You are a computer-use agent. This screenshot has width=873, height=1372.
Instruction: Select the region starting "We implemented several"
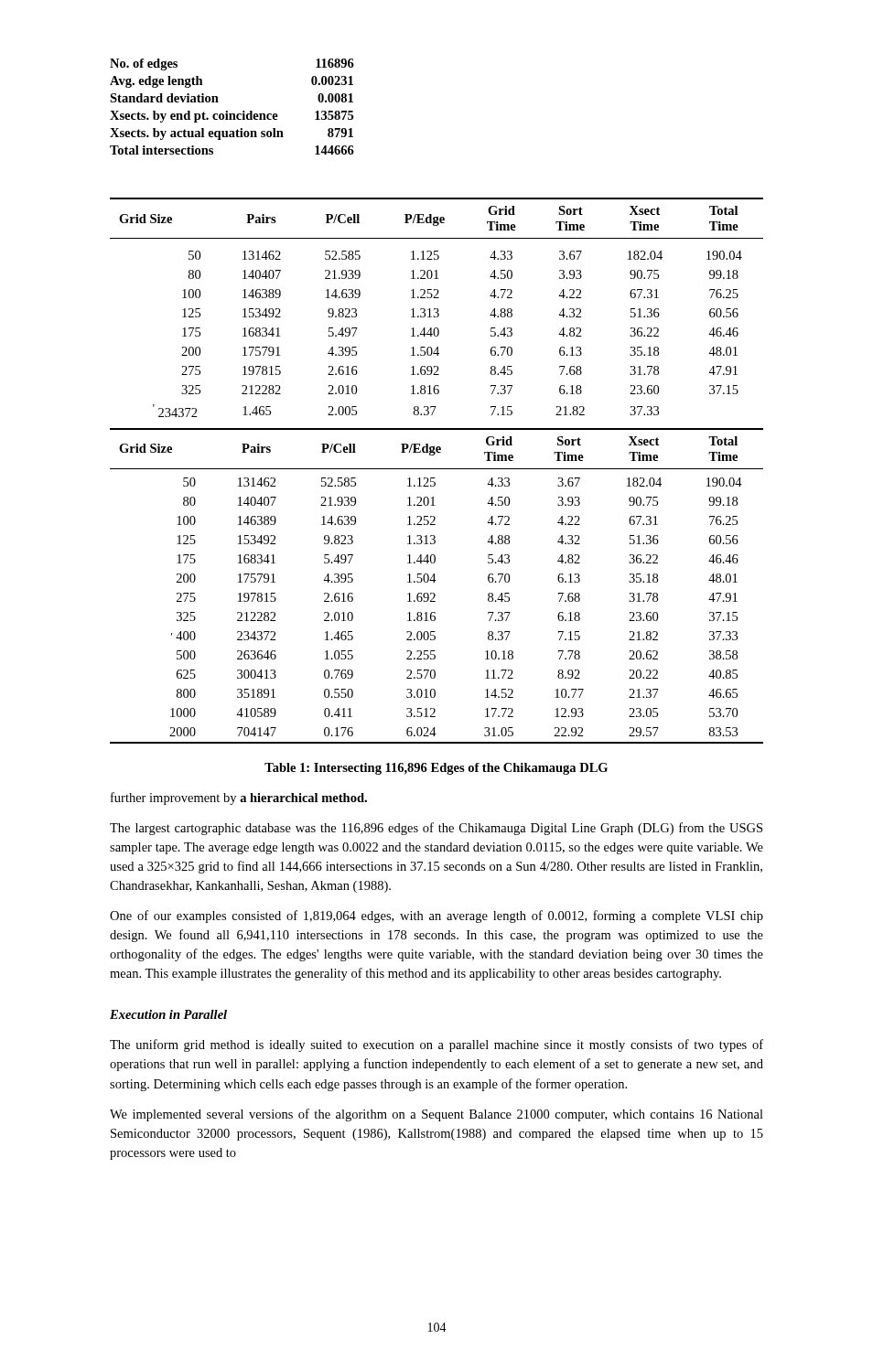point(436,1133)
